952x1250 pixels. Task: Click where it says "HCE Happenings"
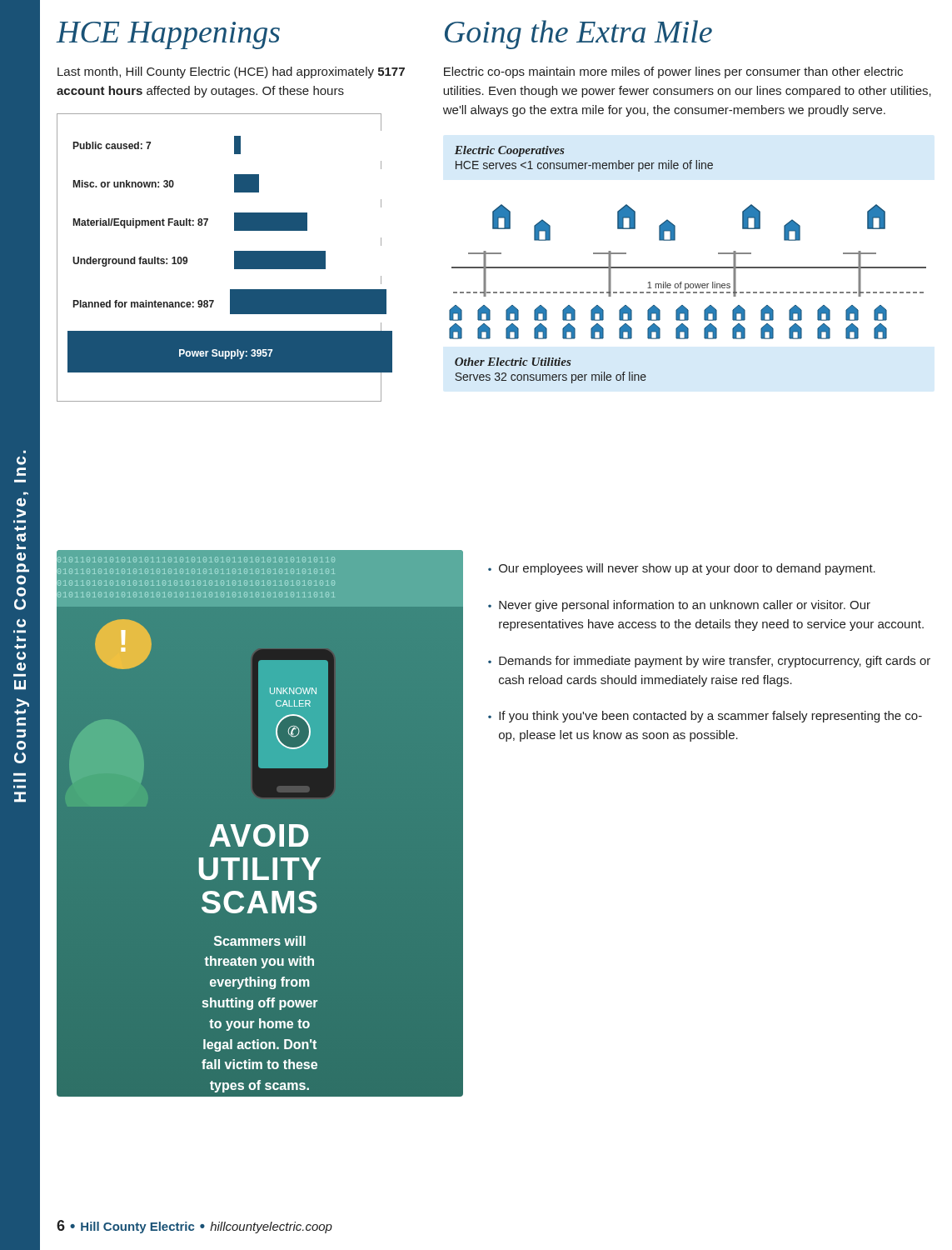[x=169, y=32]
